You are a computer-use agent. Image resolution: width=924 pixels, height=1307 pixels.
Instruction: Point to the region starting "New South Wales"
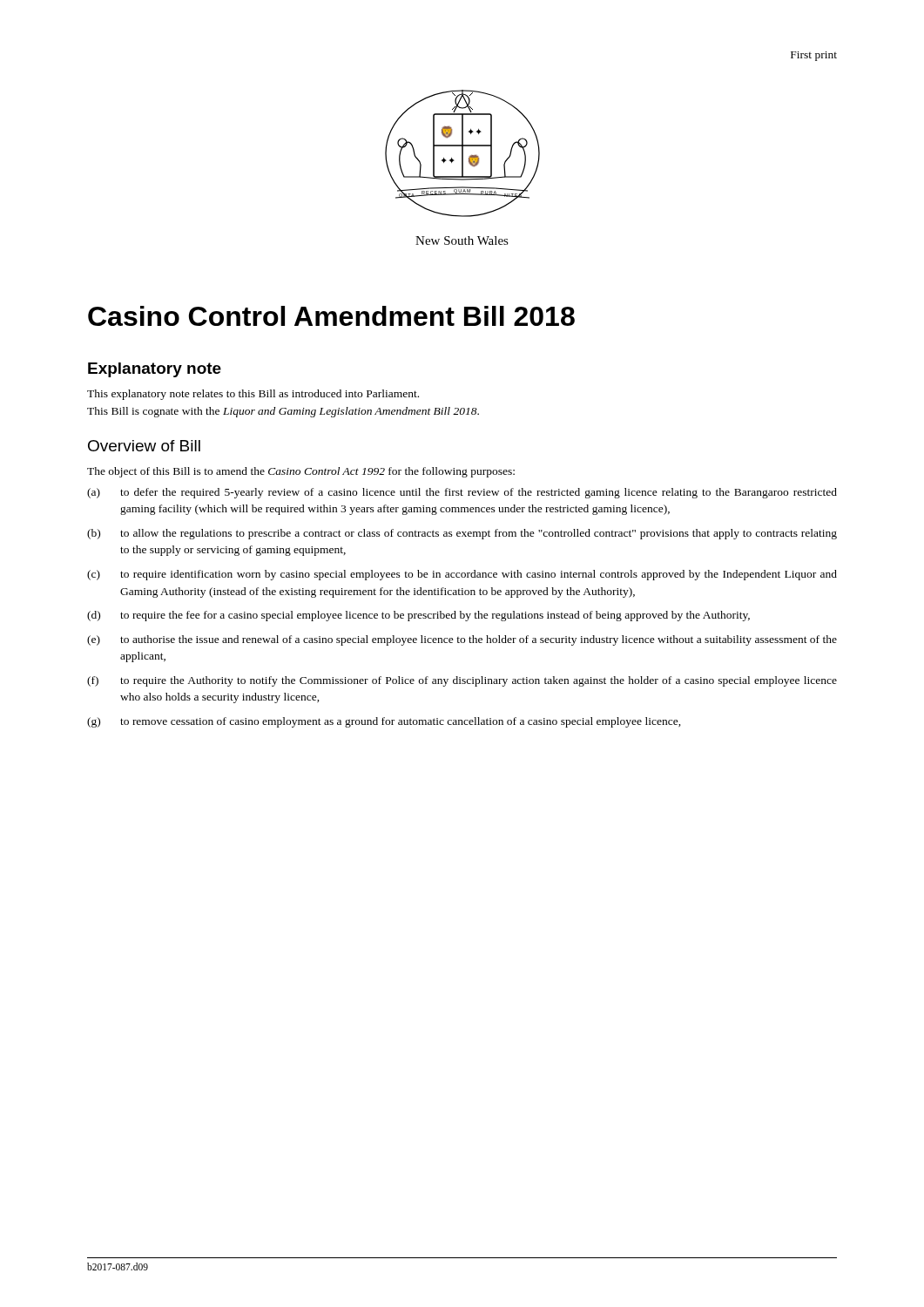[x=462, y=240]
